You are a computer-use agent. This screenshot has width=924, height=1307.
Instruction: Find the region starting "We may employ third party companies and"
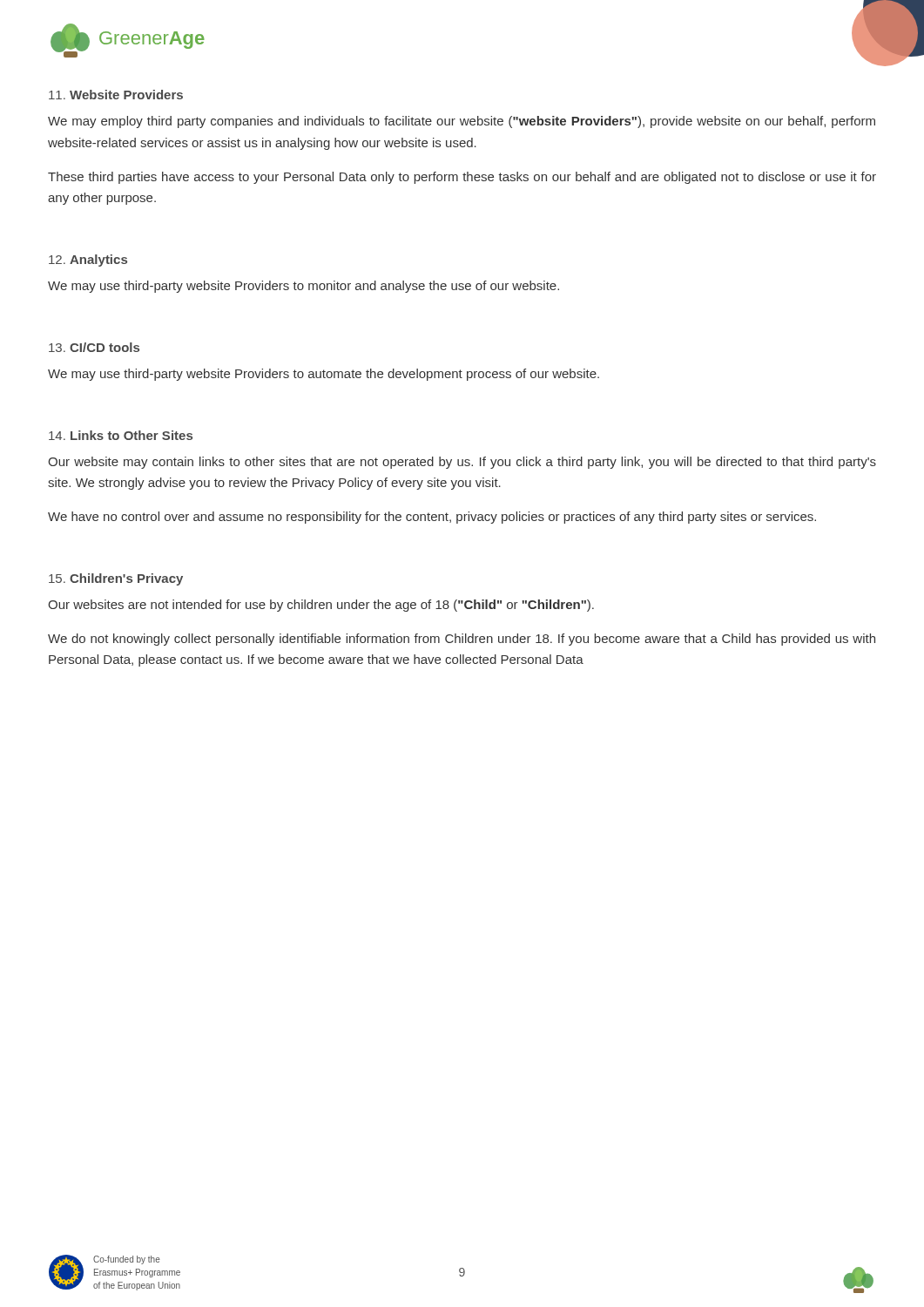point(462,131)
